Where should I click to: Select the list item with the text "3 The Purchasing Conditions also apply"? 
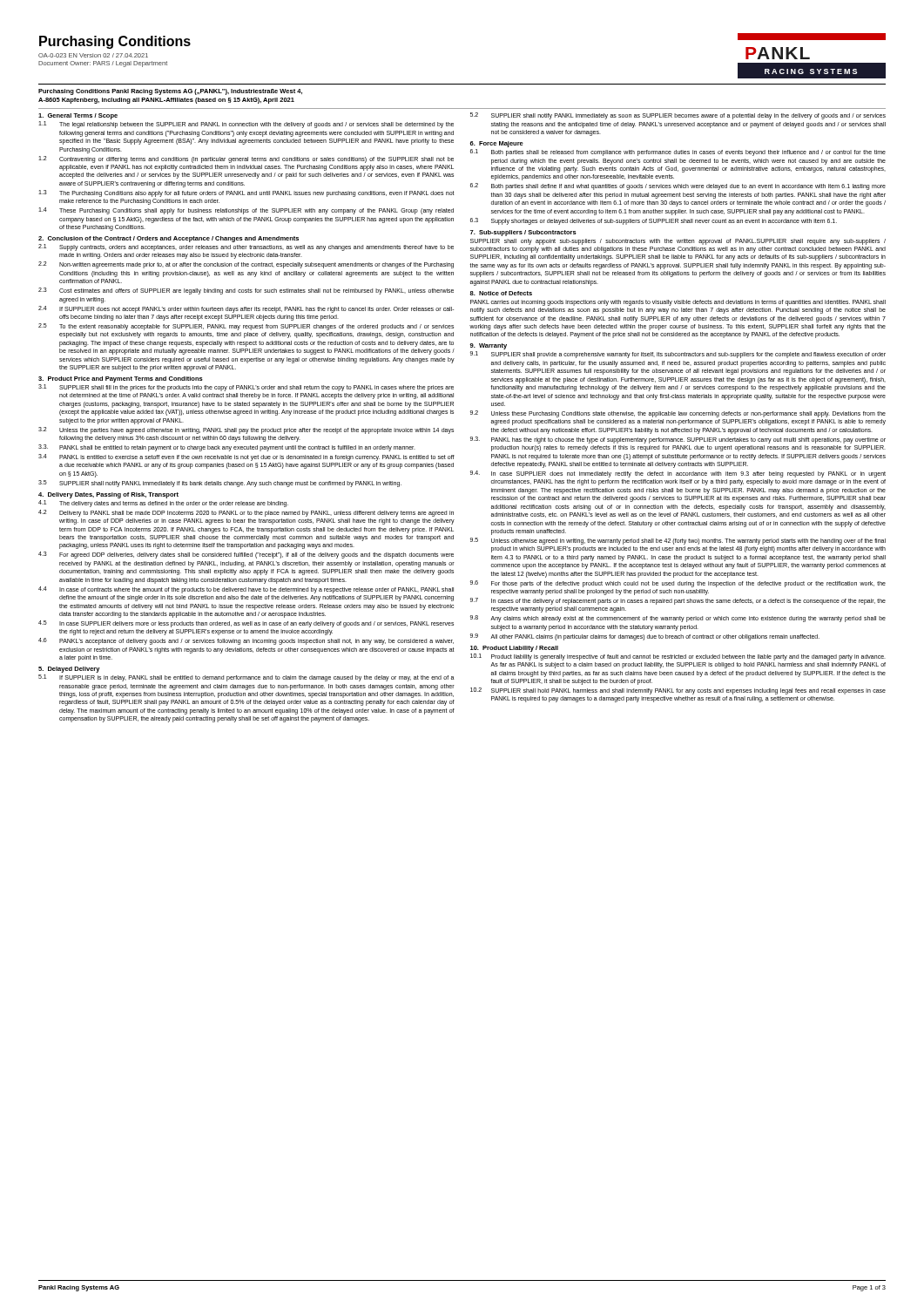[246, 197]
